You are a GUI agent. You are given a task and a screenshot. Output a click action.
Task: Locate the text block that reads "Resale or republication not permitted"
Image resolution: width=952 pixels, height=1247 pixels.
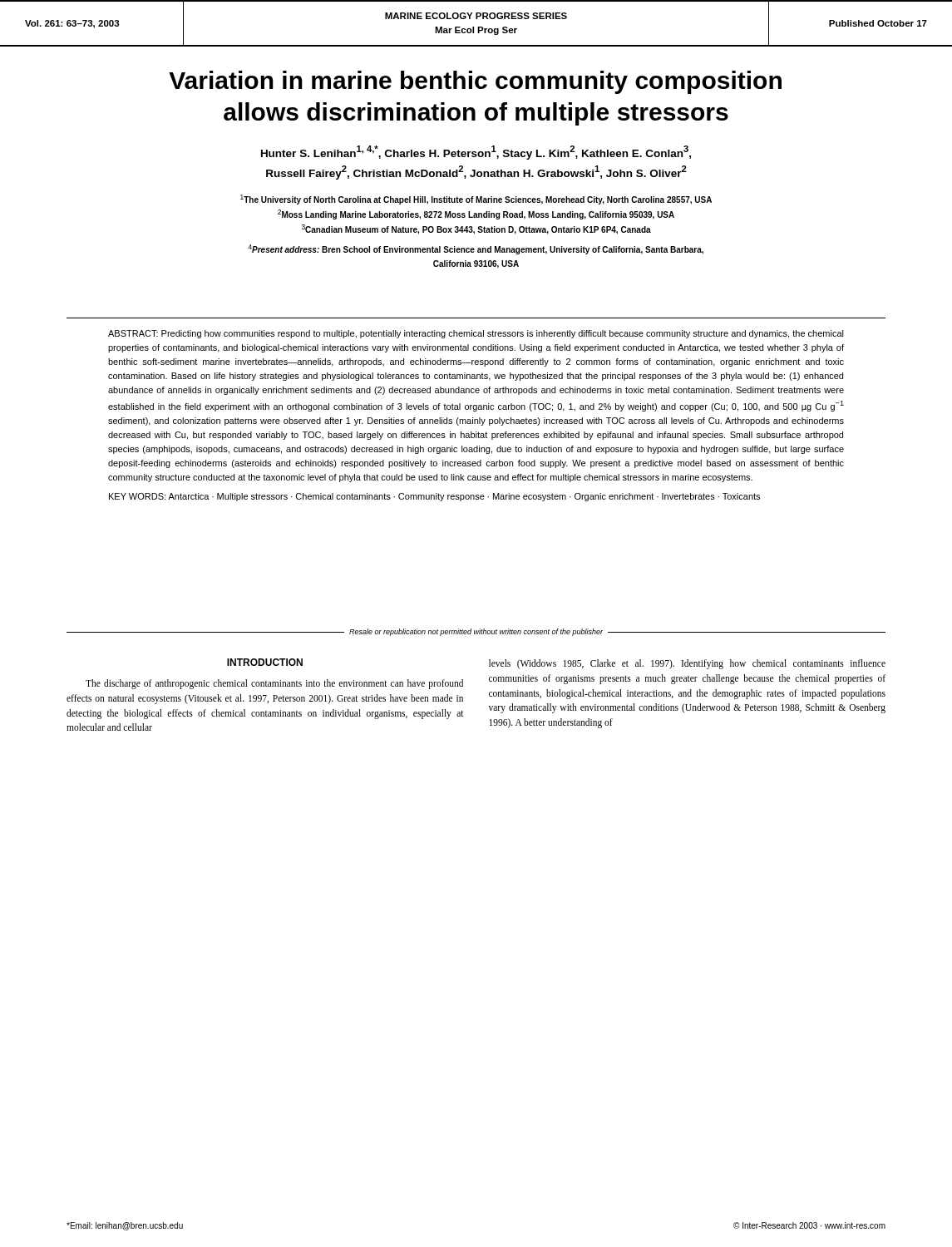(x=476, y=632)
